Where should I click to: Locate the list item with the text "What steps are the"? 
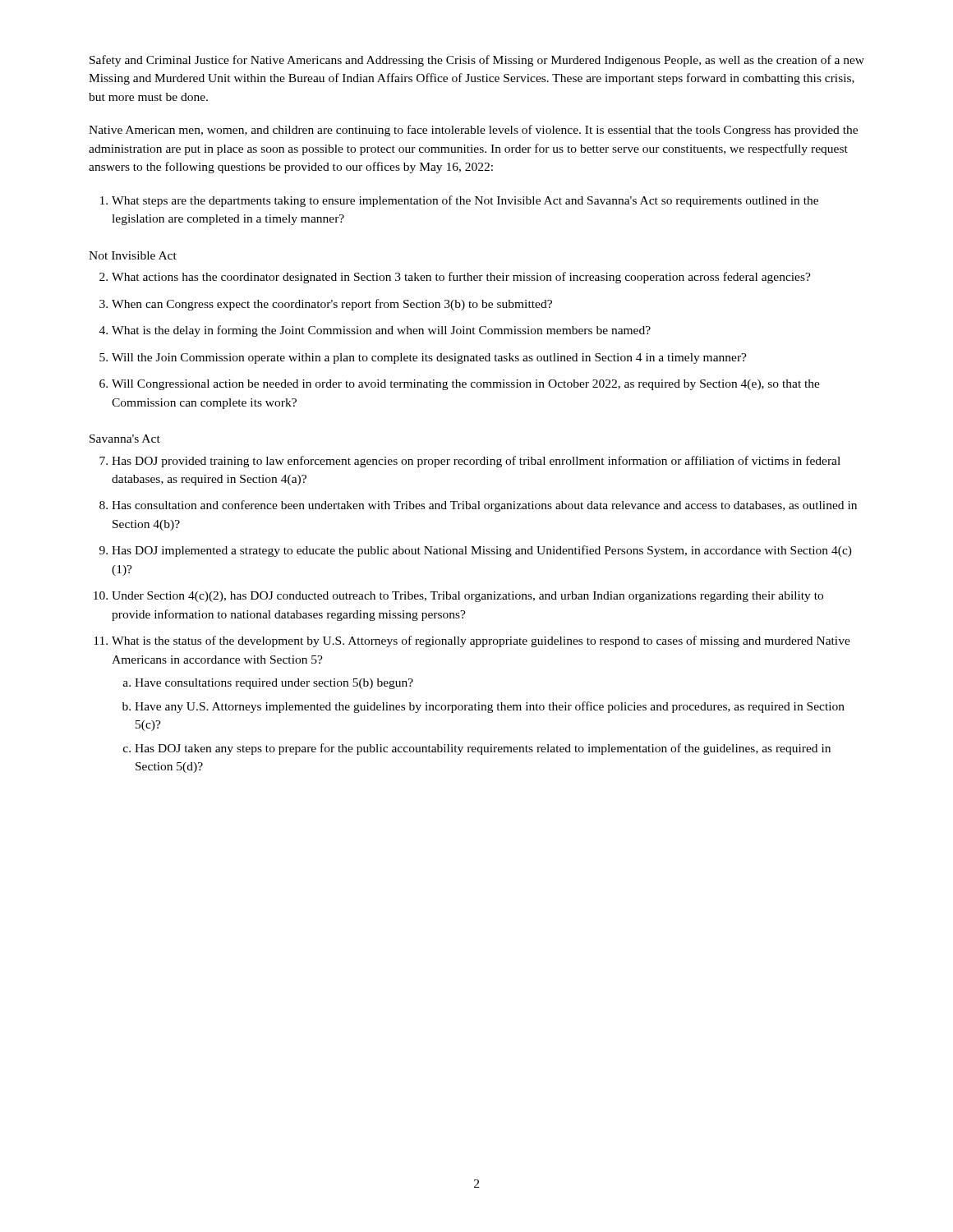coord(465,209)
